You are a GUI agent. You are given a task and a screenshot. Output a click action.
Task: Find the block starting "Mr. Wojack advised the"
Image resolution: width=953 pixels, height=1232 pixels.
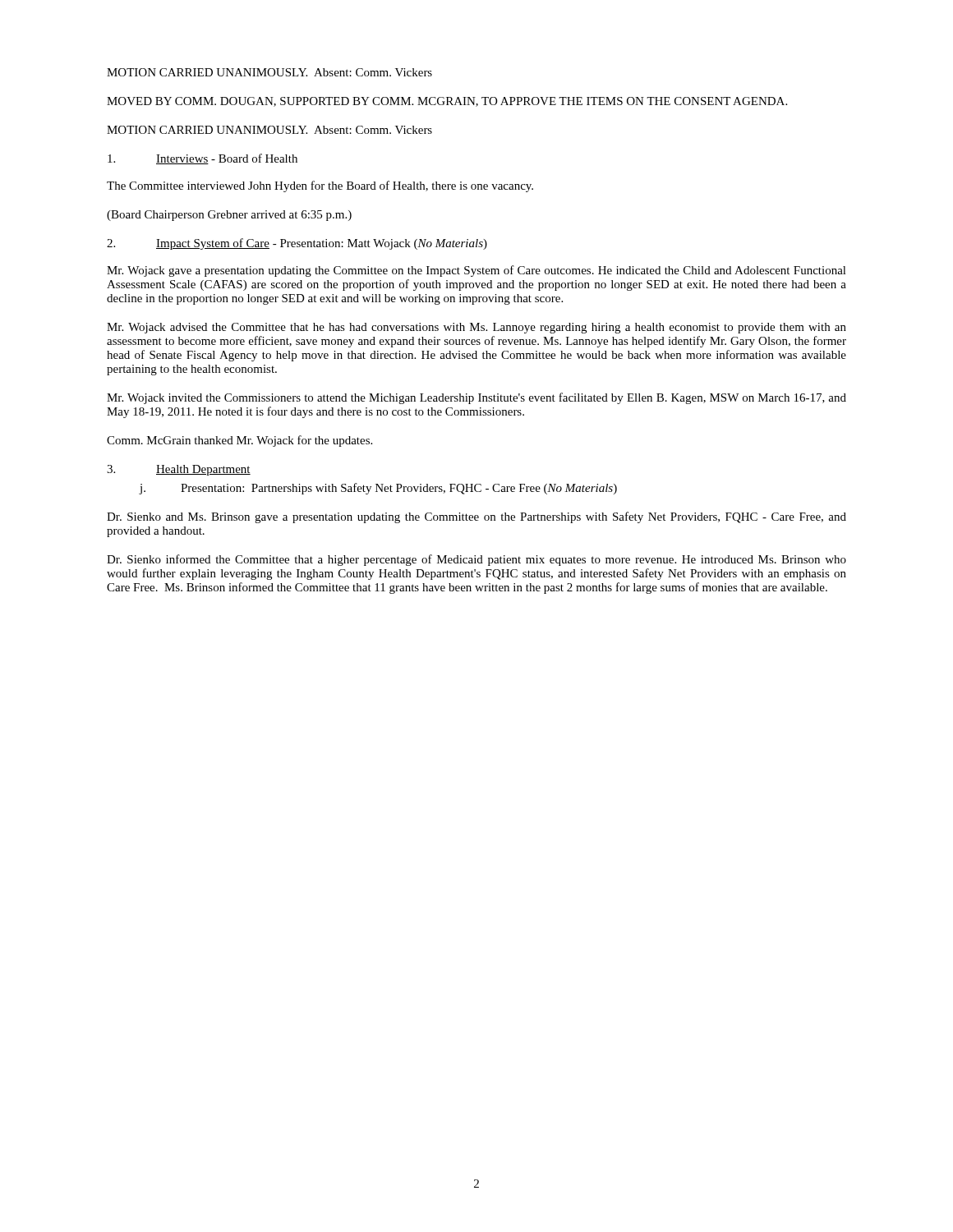pyautogui.click(x=476, y=348)
